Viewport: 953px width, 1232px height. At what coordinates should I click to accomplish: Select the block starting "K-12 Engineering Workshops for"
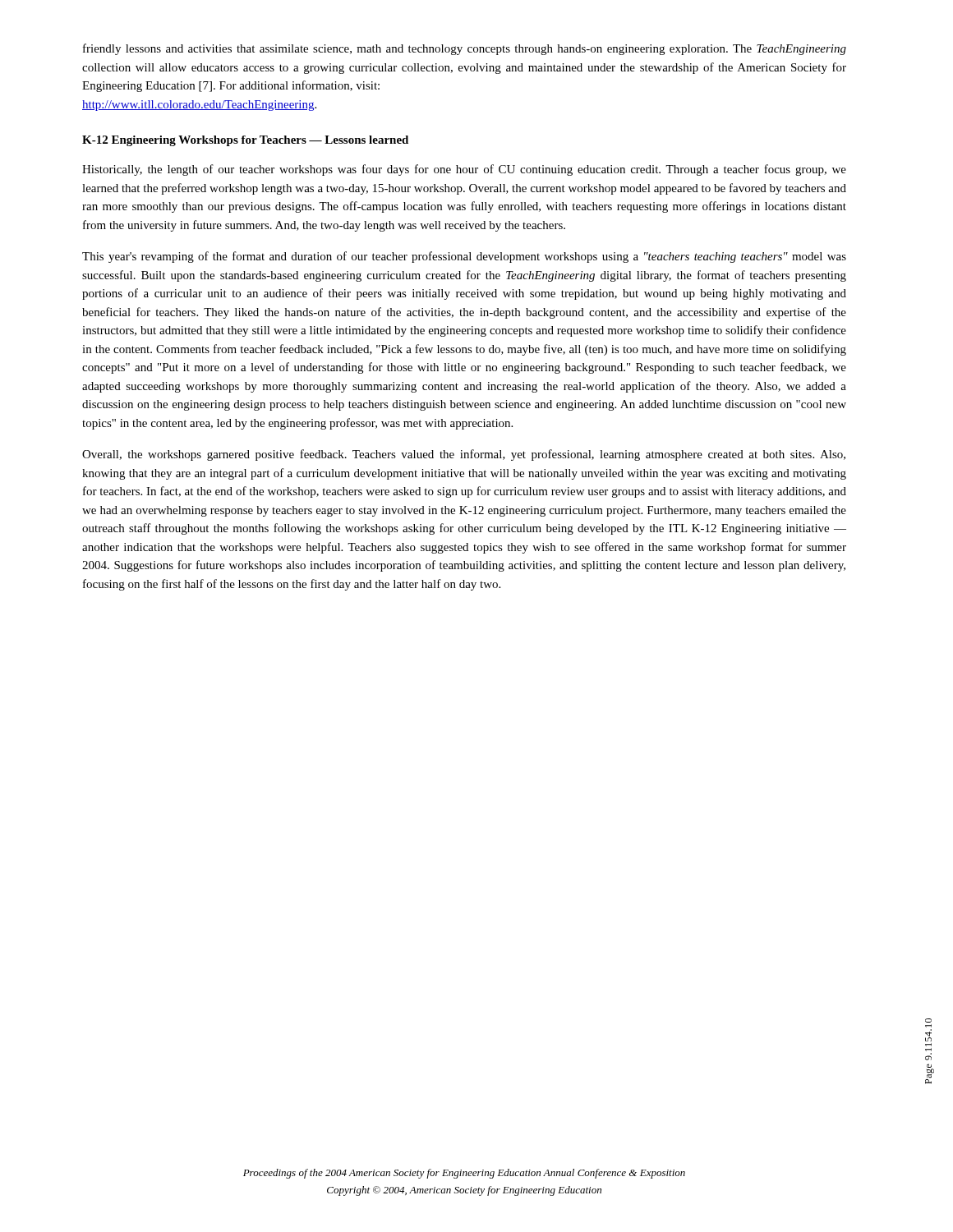coord(245,140)
